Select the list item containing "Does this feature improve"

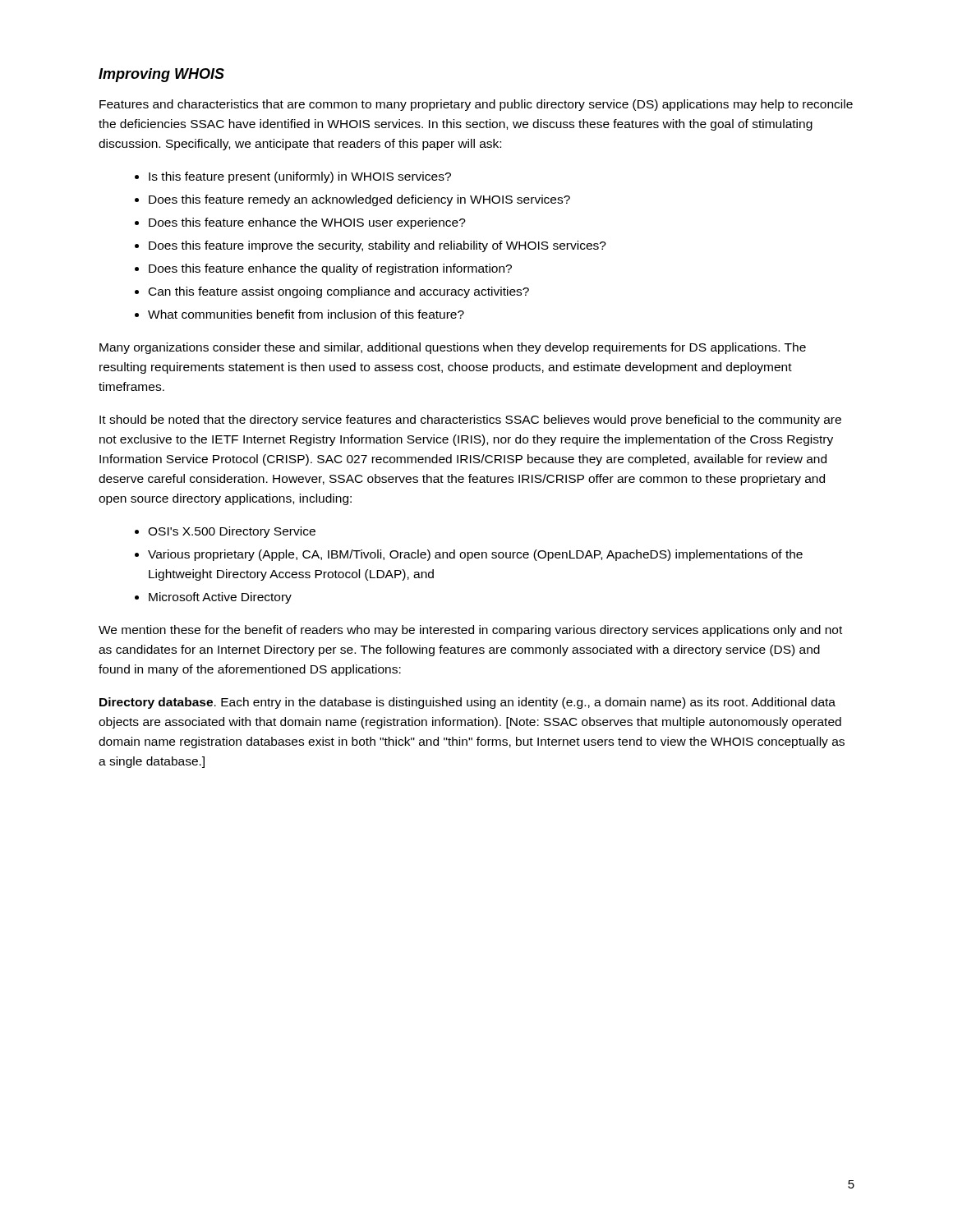click(x=377, y=245)
